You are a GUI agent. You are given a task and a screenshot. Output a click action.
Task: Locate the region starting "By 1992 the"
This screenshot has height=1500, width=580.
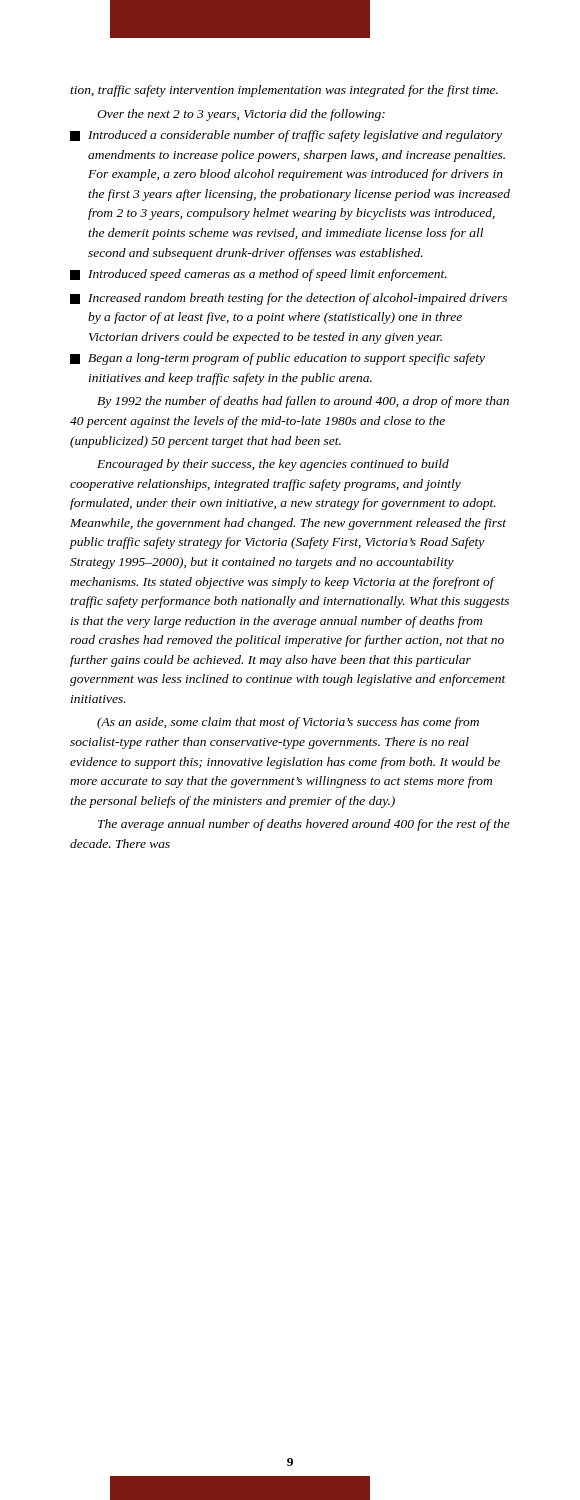coord(290,421)
